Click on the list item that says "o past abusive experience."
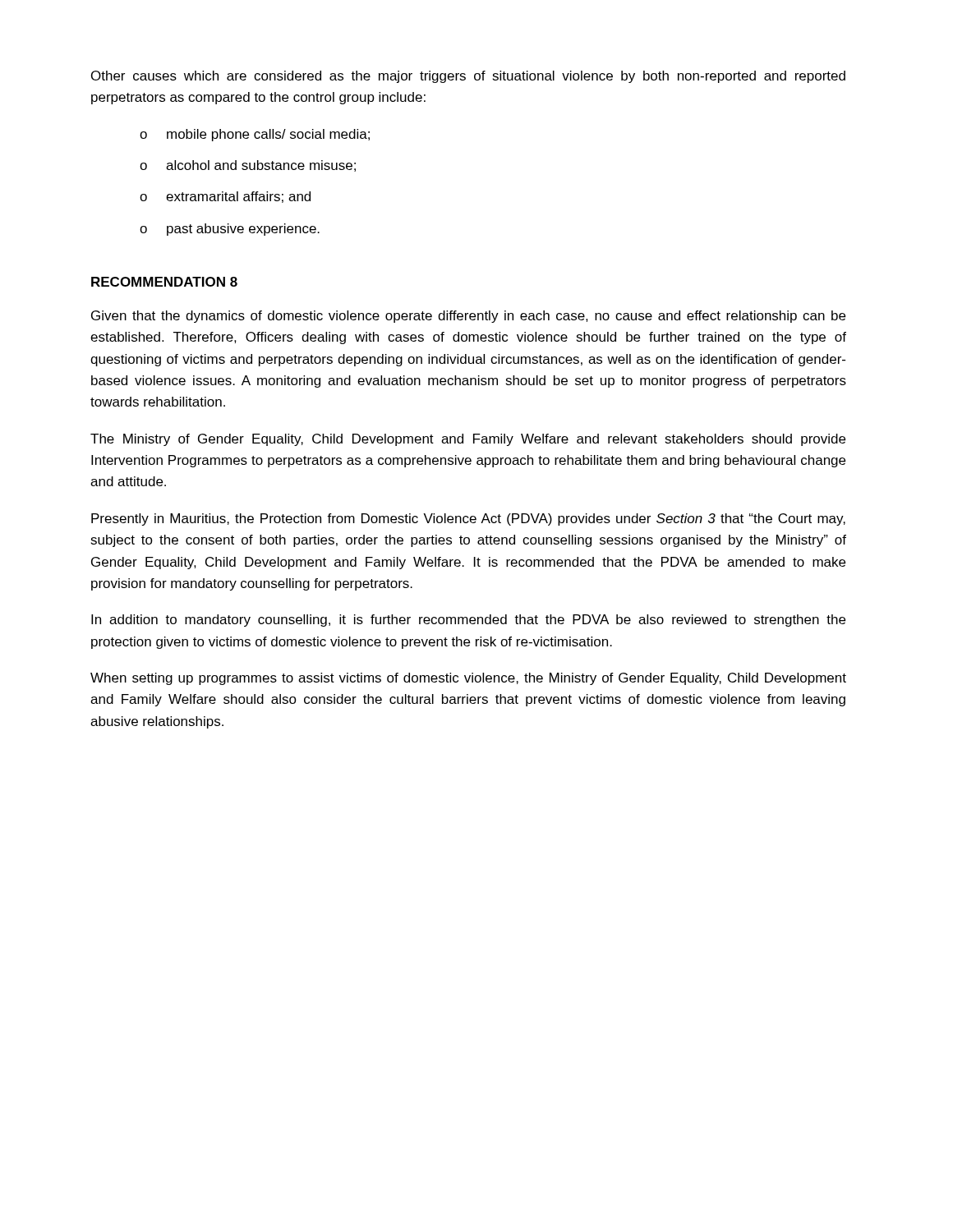The height and width of the screenshot is (1232, 953). (x=230, y=229)
